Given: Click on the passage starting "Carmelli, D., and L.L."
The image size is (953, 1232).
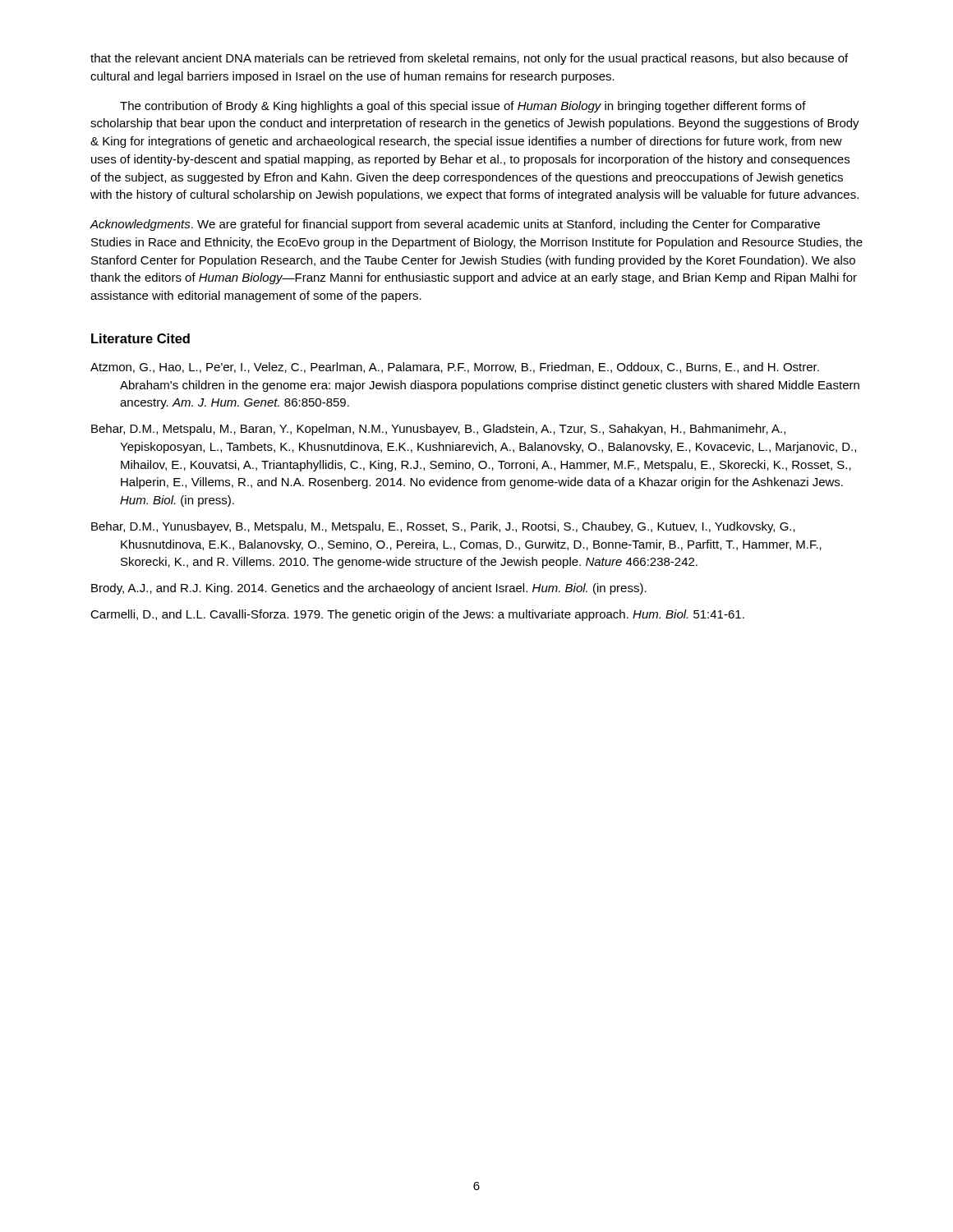Looking at the screenshot, I should (418, 614).
